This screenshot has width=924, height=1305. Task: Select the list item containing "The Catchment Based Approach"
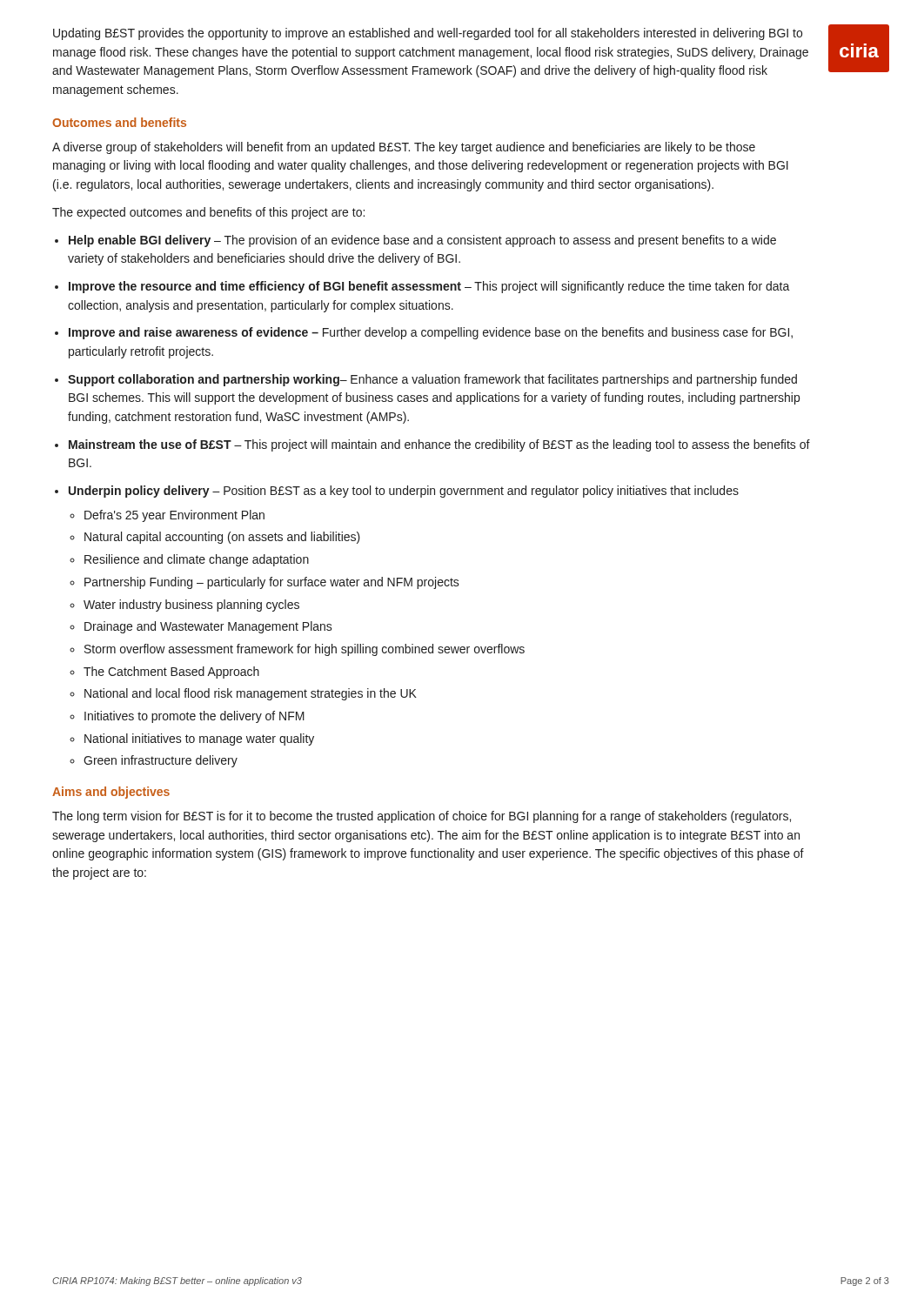(172, 671)
